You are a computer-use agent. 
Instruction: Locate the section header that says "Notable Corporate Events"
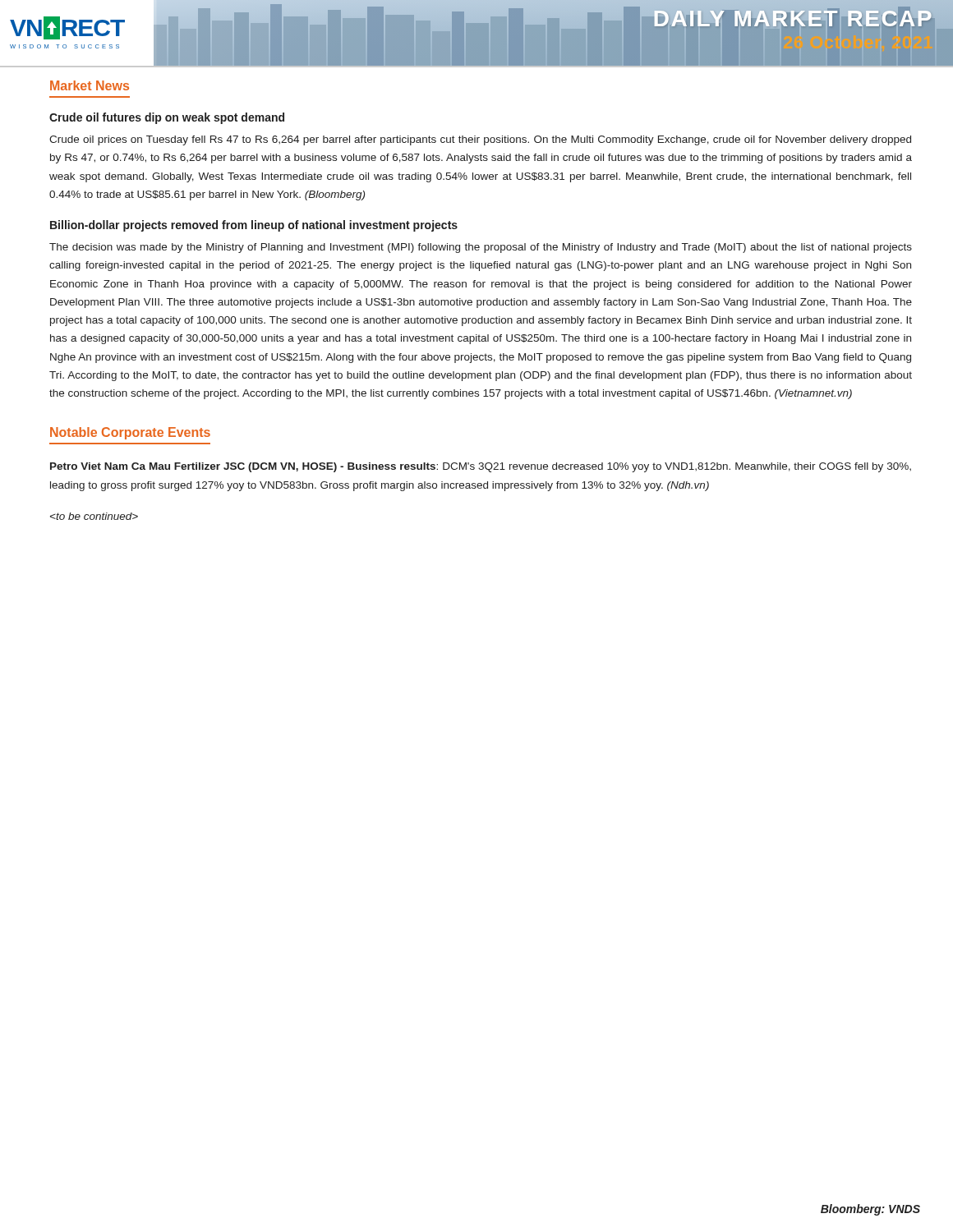pyautogui.click(x=130, y=433)
